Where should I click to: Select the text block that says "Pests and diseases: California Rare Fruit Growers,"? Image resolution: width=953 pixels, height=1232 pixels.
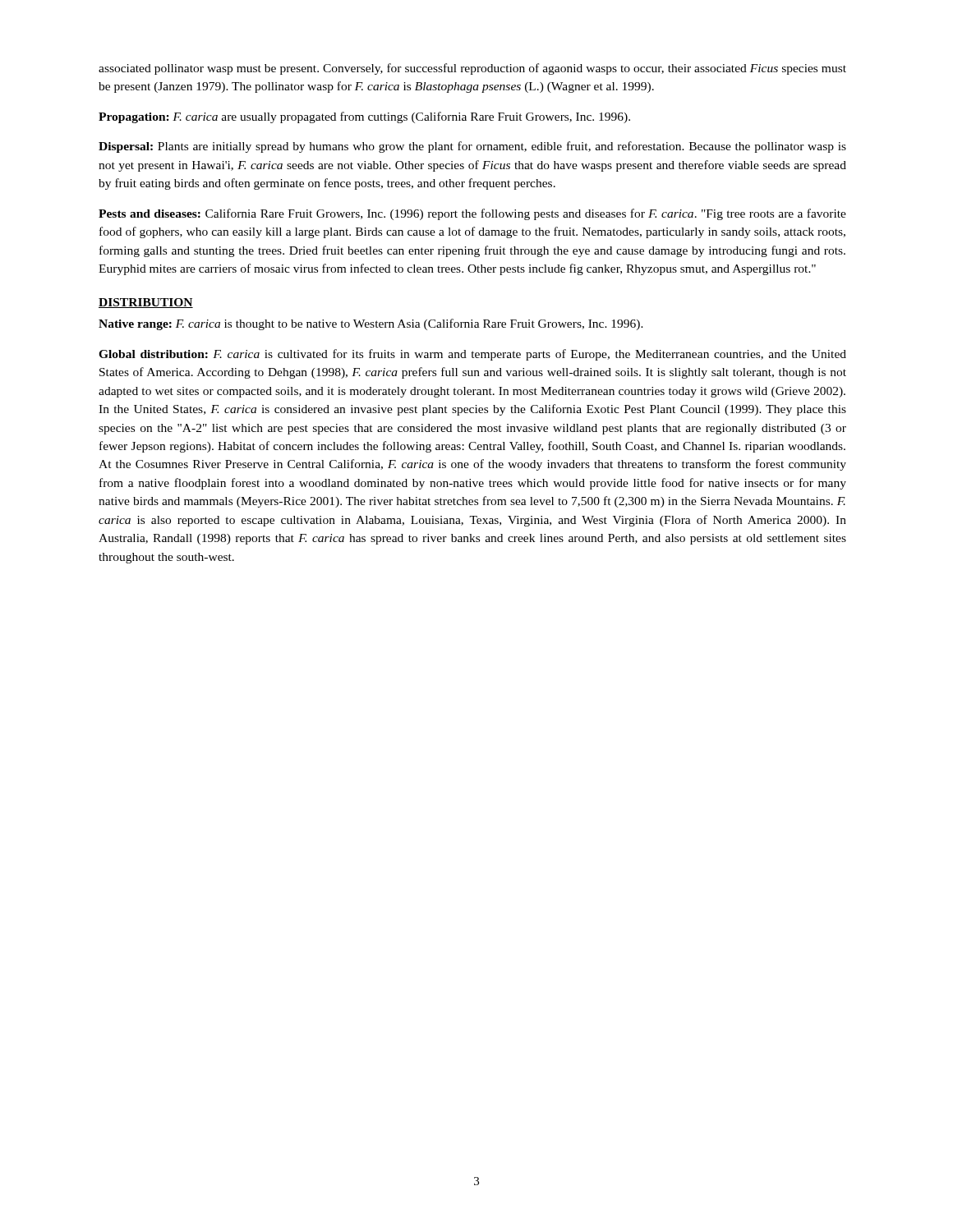tap(472, 241)
